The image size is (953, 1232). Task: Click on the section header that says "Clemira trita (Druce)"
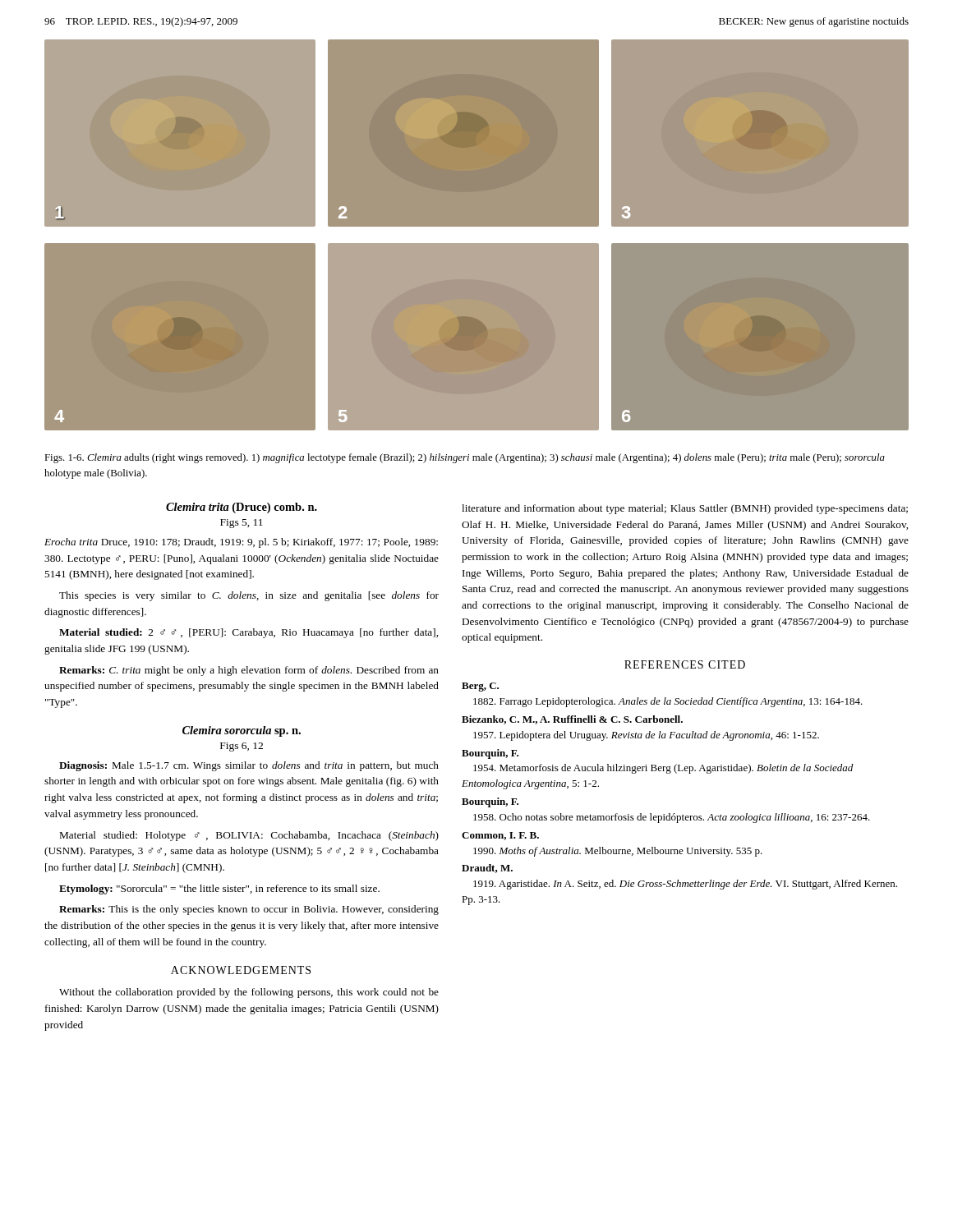tap(242, 507)
